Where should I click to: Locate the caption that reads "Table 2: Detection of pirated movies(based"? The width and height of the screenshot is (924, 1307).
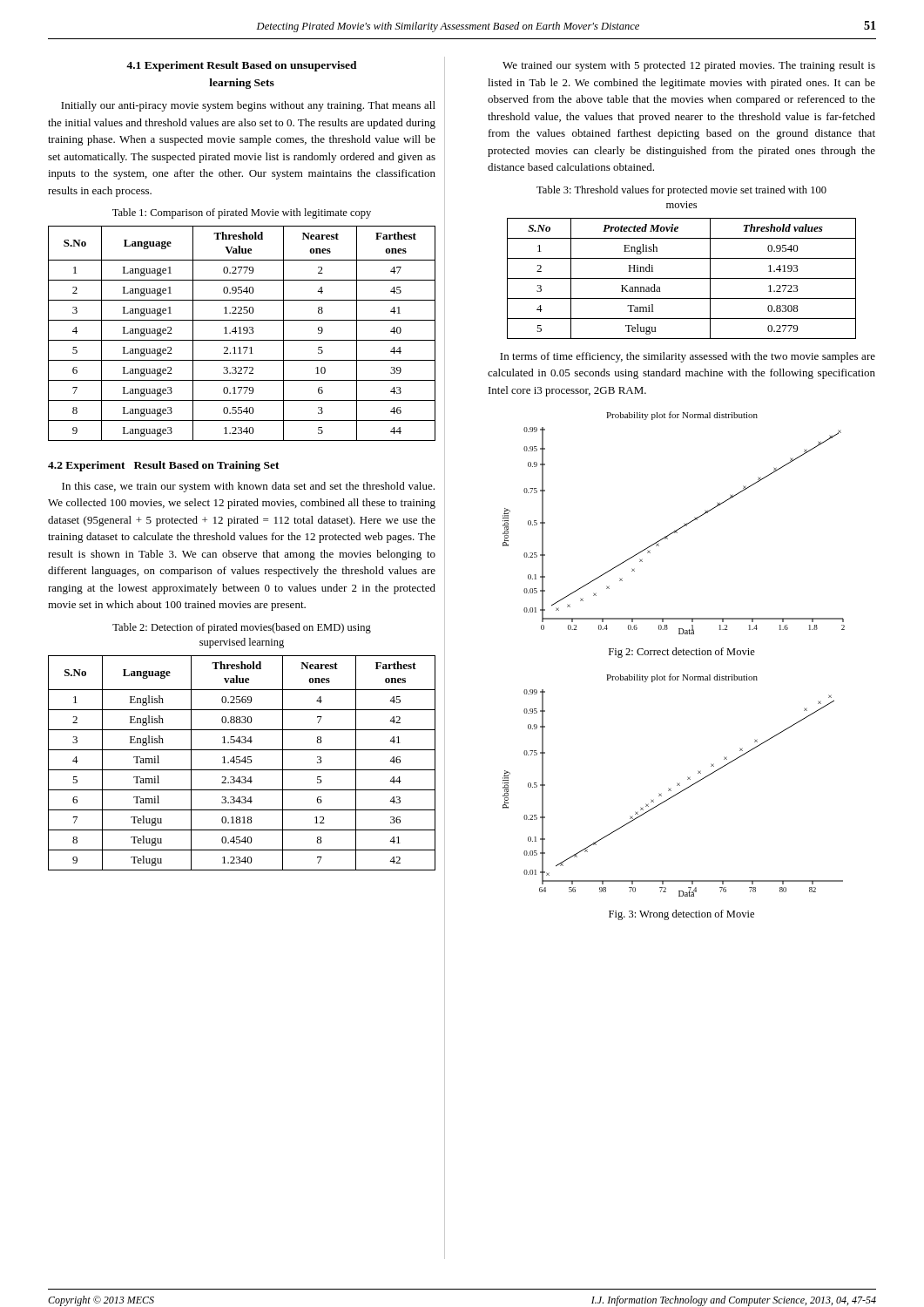242,635
